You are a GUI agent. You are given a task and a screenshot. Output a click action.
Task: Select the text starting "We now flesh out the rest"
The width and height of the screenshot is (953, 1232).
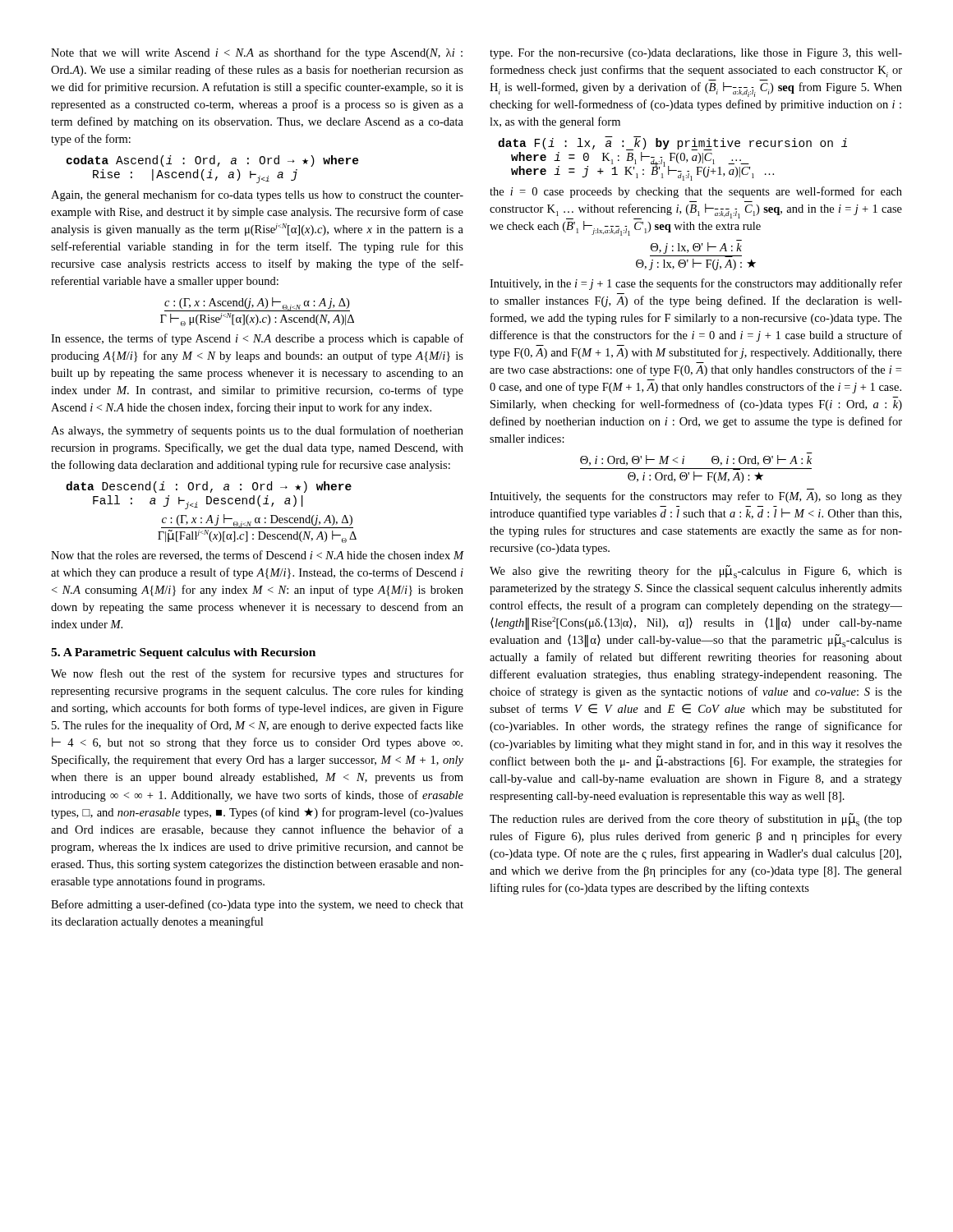tap(257, 798)
